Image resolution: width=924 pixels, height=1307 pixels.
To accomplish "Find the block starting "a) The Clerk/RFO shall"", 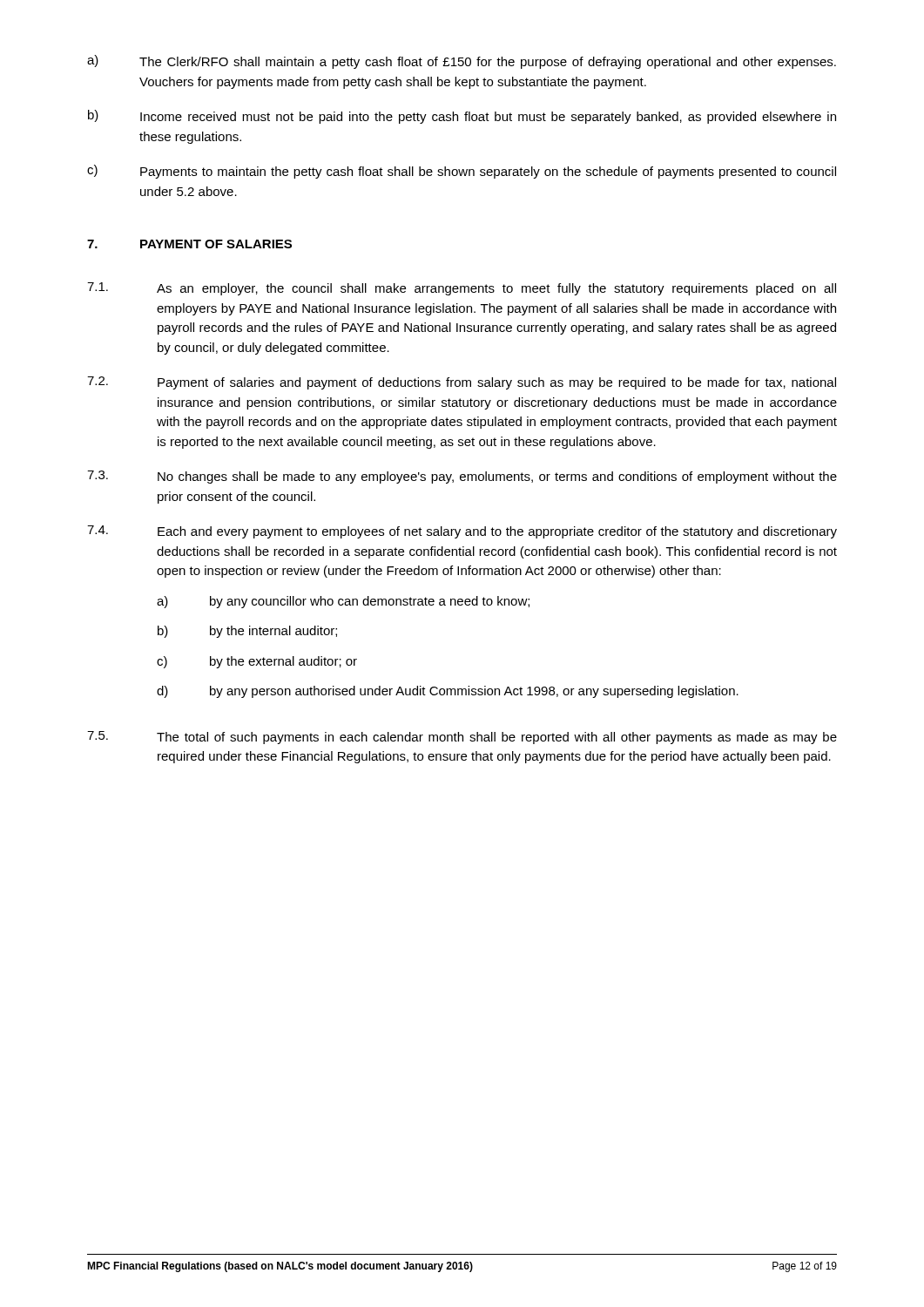I will (462, 72).
